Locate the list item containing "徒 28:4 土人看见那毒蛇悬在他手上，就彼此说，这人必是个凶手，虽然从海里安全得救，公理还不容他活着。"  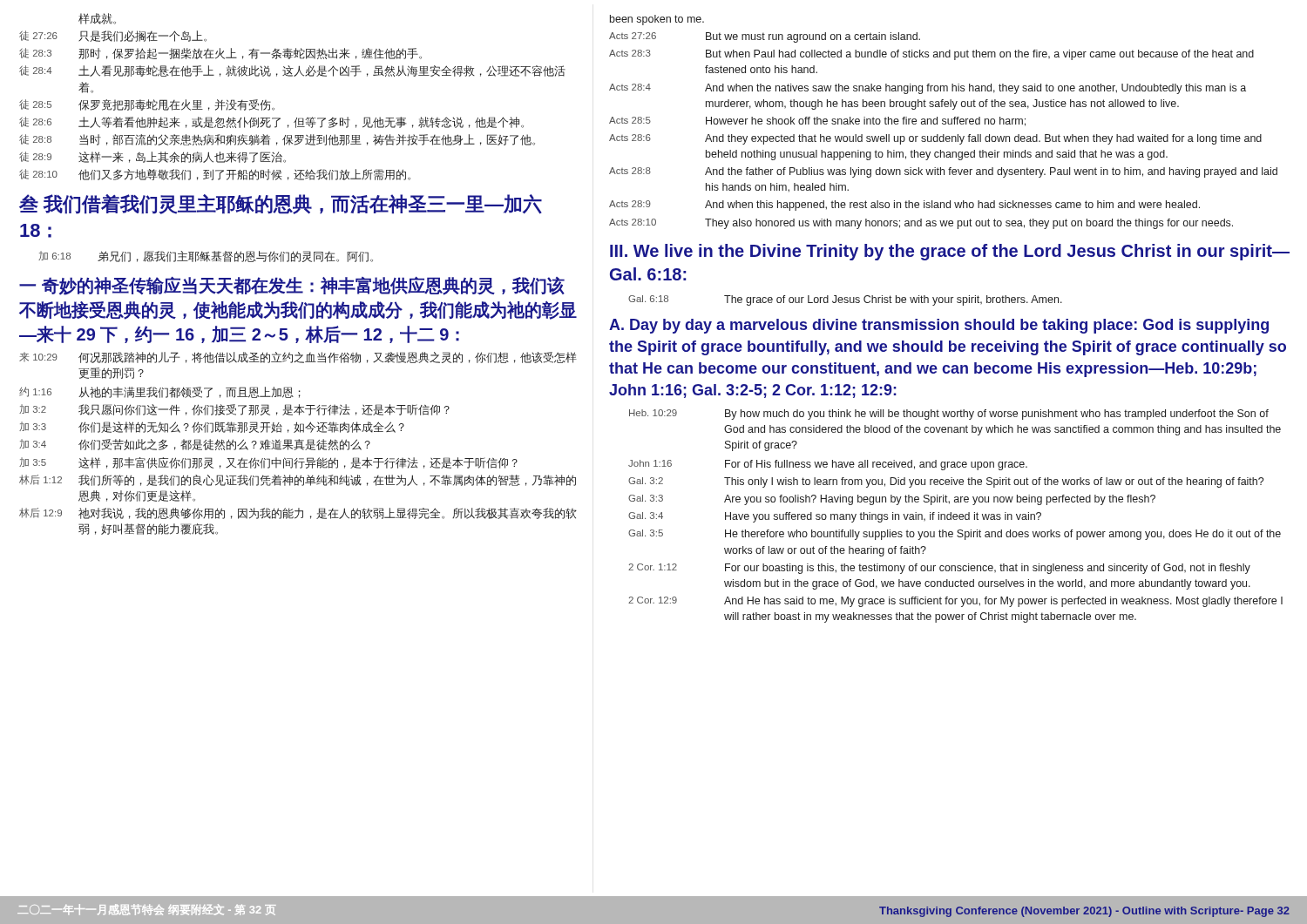click(x=298, y=80)
